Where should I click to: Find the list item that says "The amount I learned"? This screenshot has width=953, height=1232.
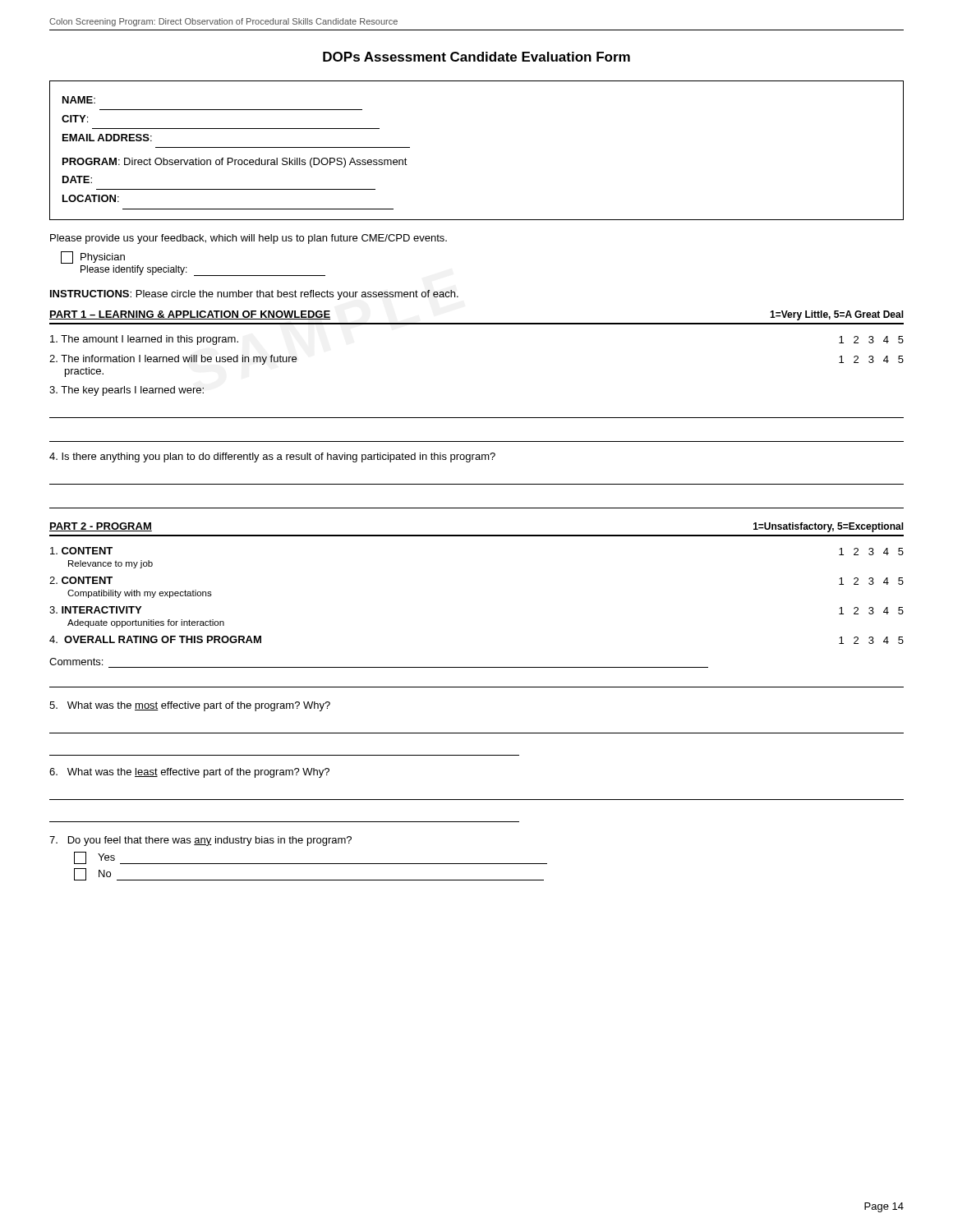tap(149, 340)
